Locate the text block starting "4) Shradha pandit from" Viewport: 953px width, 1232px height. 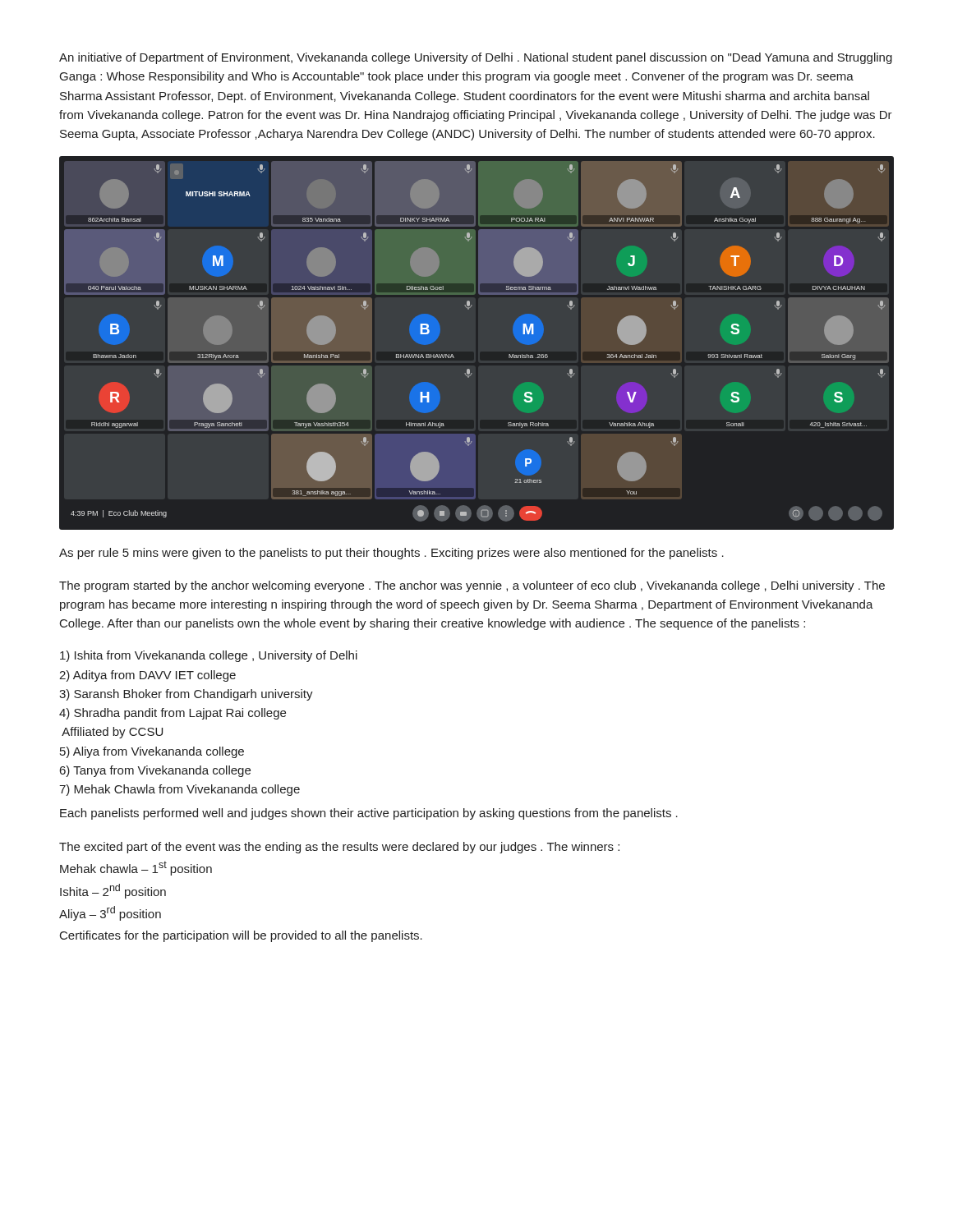click(x=173, y=713)
